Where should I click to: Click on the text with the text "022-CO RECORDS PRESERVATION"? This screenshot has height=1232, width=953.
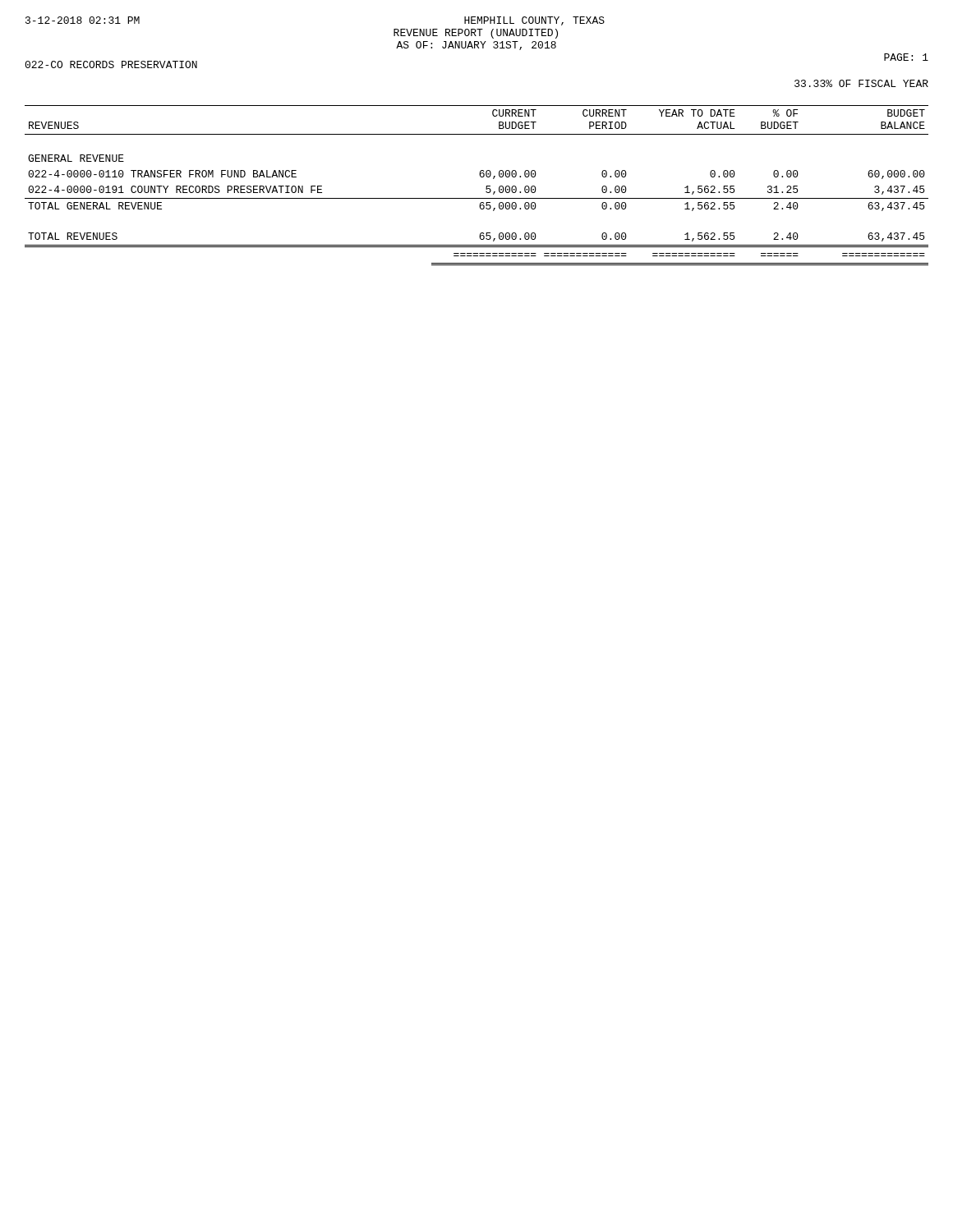click(x=111, y=65)
